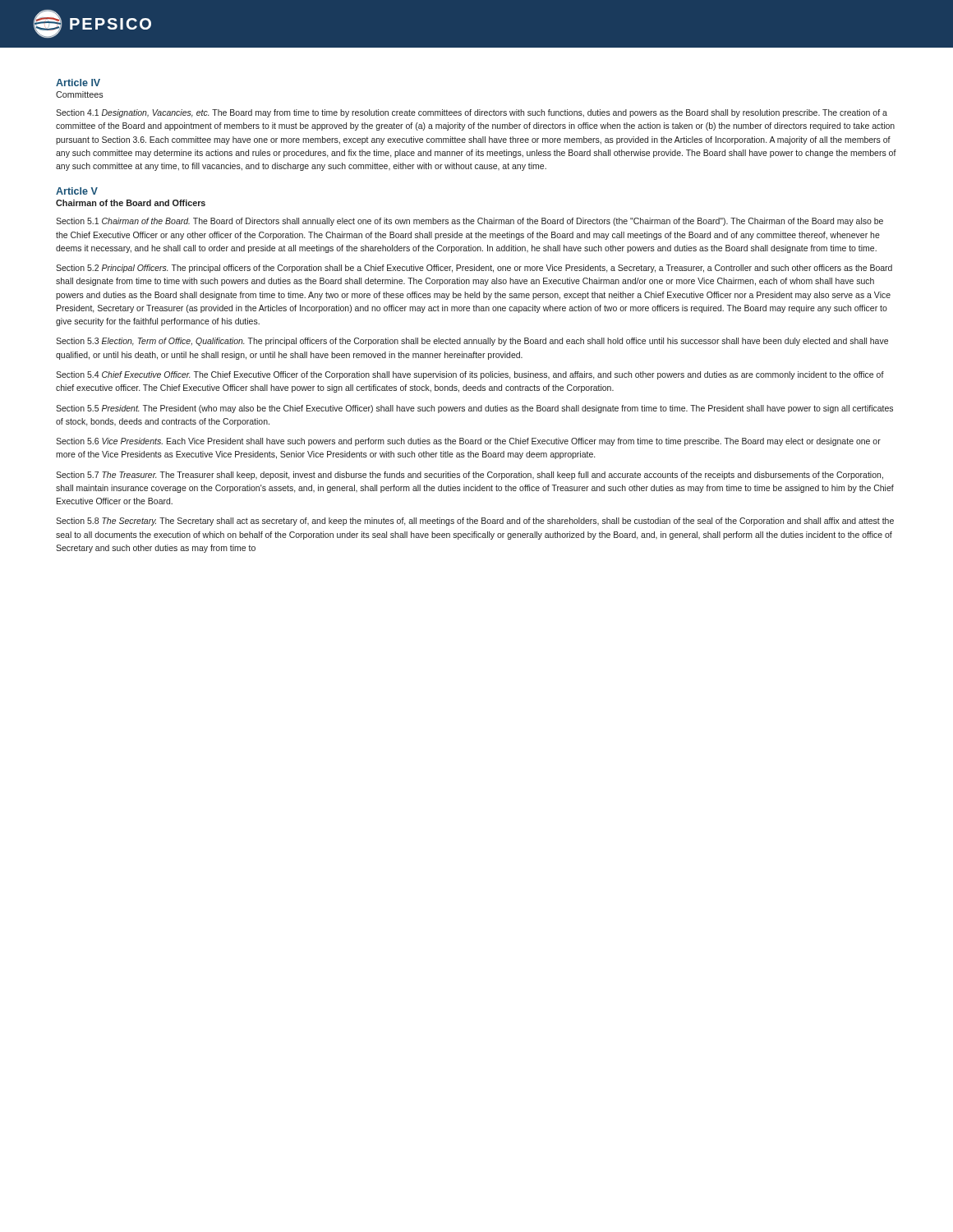
Task: Click on the region starting "Article V"
Action: [77, 192]
